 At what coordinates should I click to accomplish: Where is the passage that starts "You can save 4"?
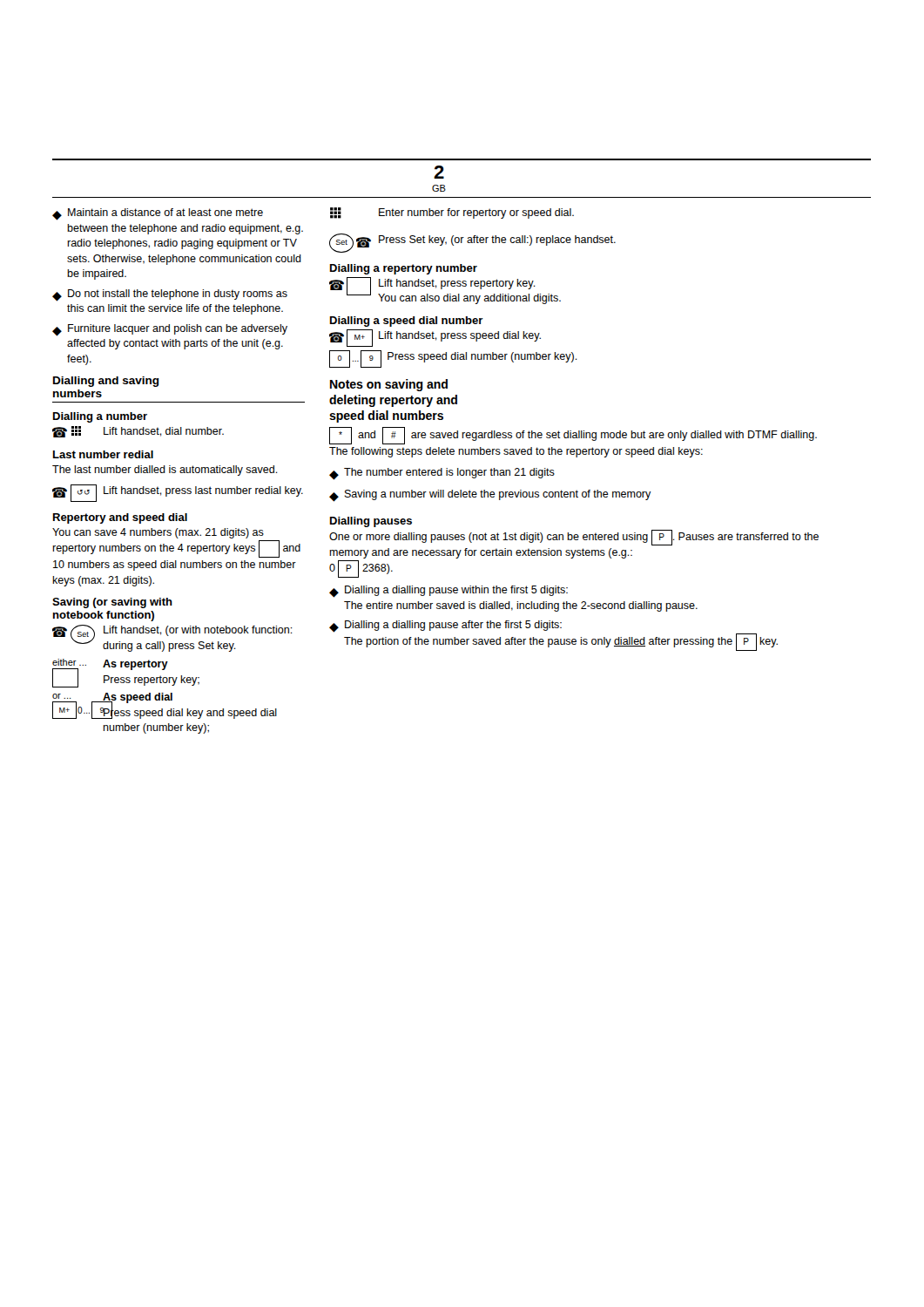coord(179,557)
